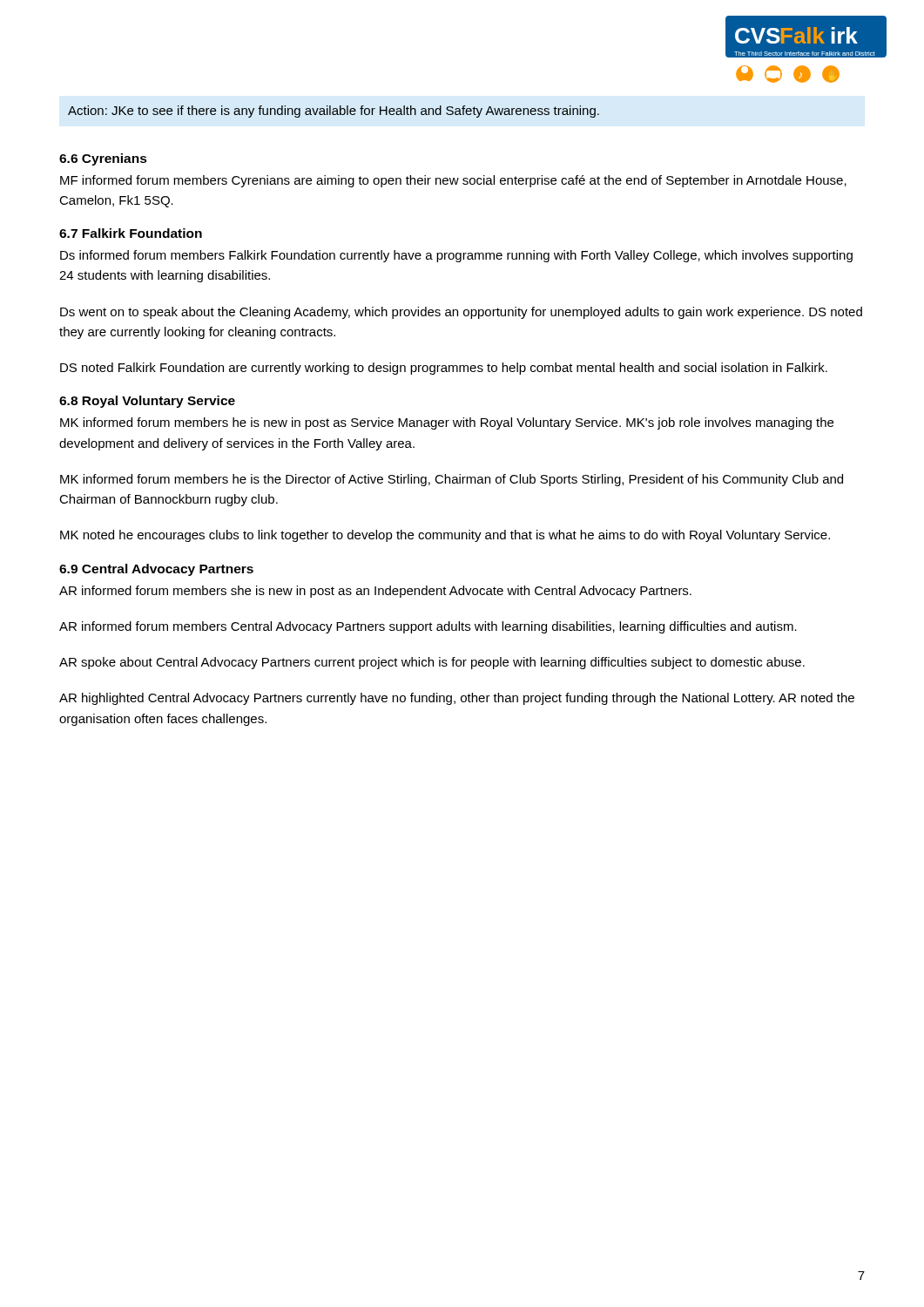Click the passage that begins "Action: JKe to see if there is"
This screenshot has height=1307, width=924.
334,110
